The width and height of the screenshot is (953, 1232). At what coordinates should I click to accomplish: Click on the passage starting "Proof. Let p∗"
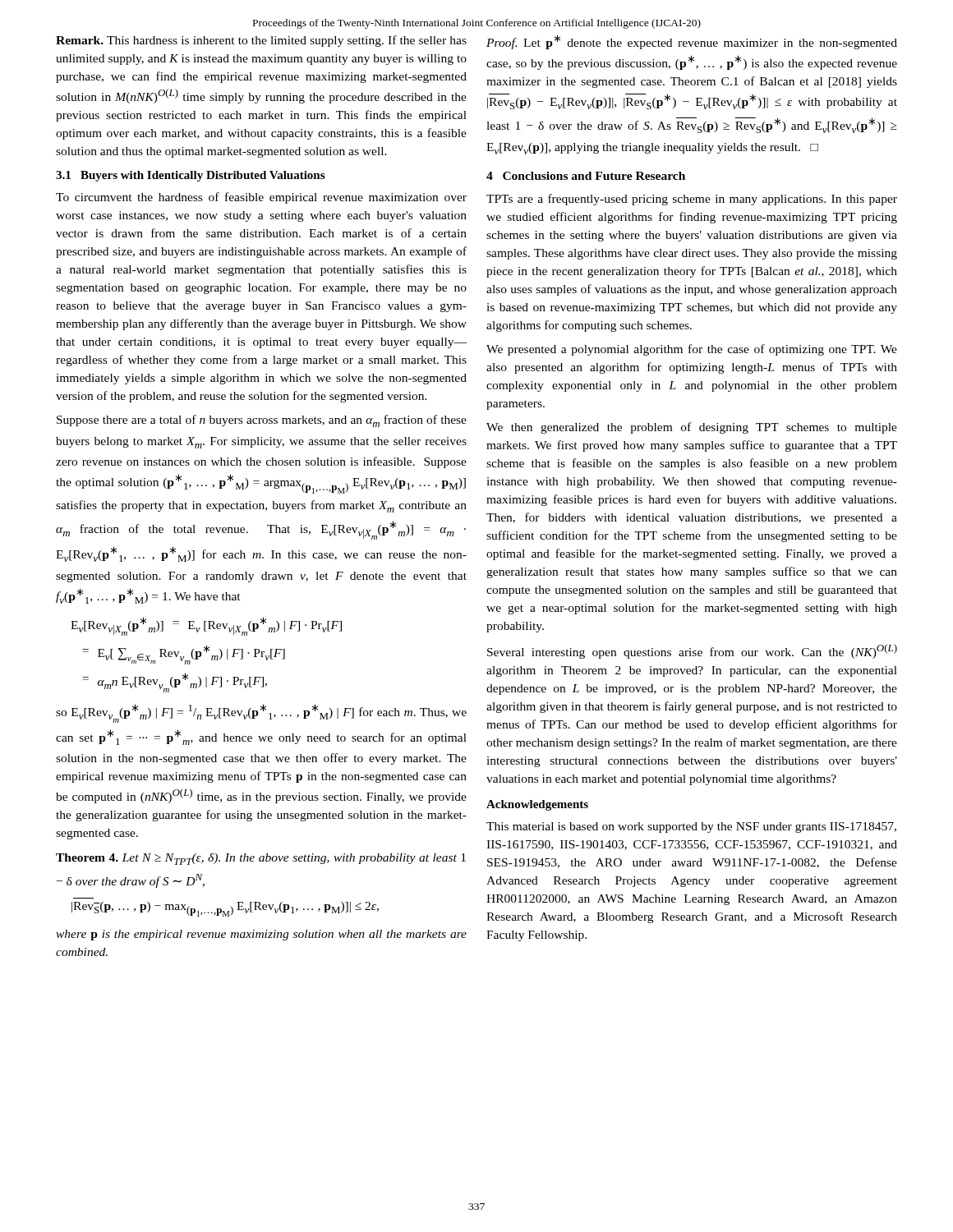pos(692,95)
